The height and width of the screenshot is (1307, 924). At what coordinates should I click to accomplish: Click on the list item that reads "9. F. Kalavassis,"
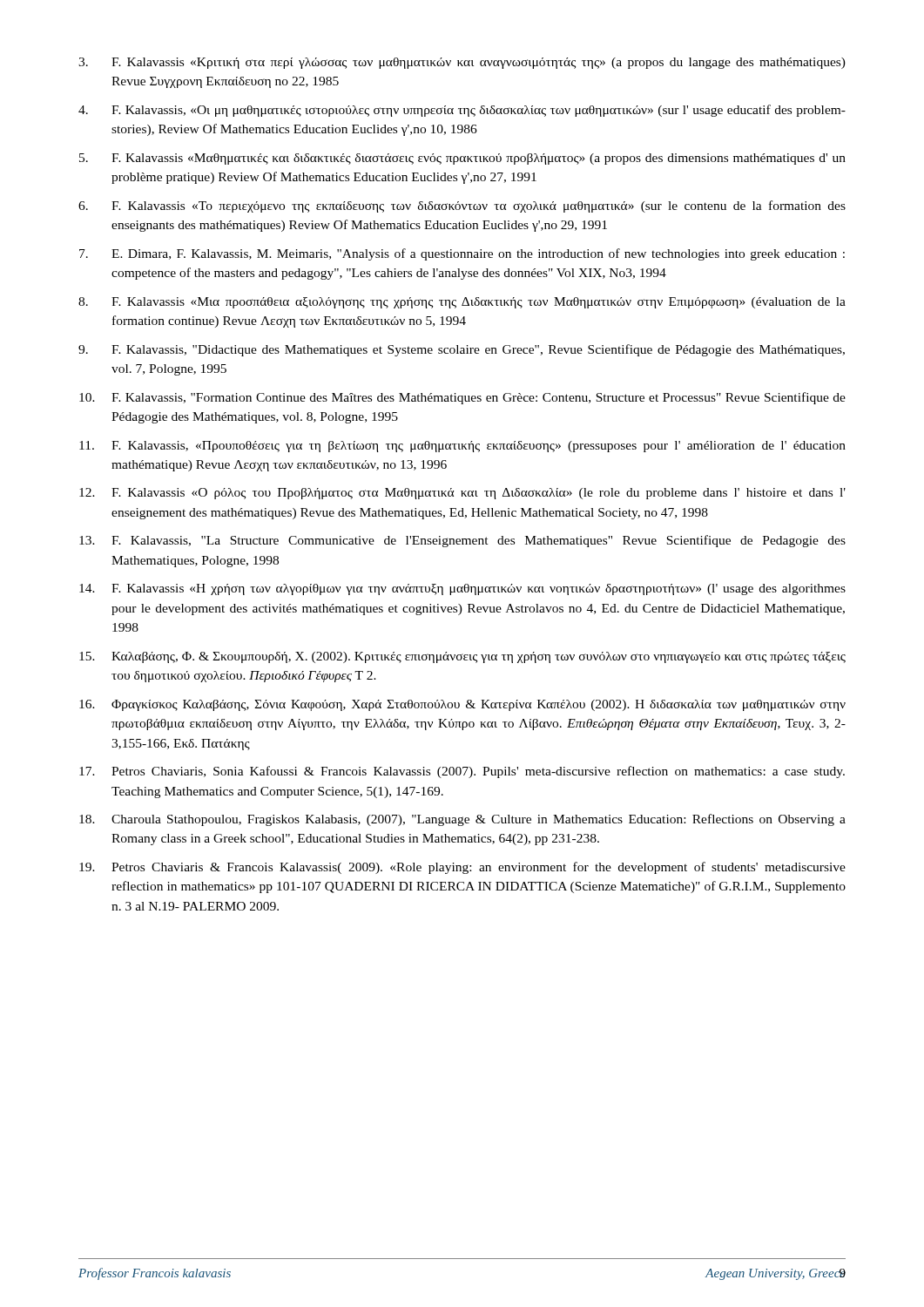[462, 359]
